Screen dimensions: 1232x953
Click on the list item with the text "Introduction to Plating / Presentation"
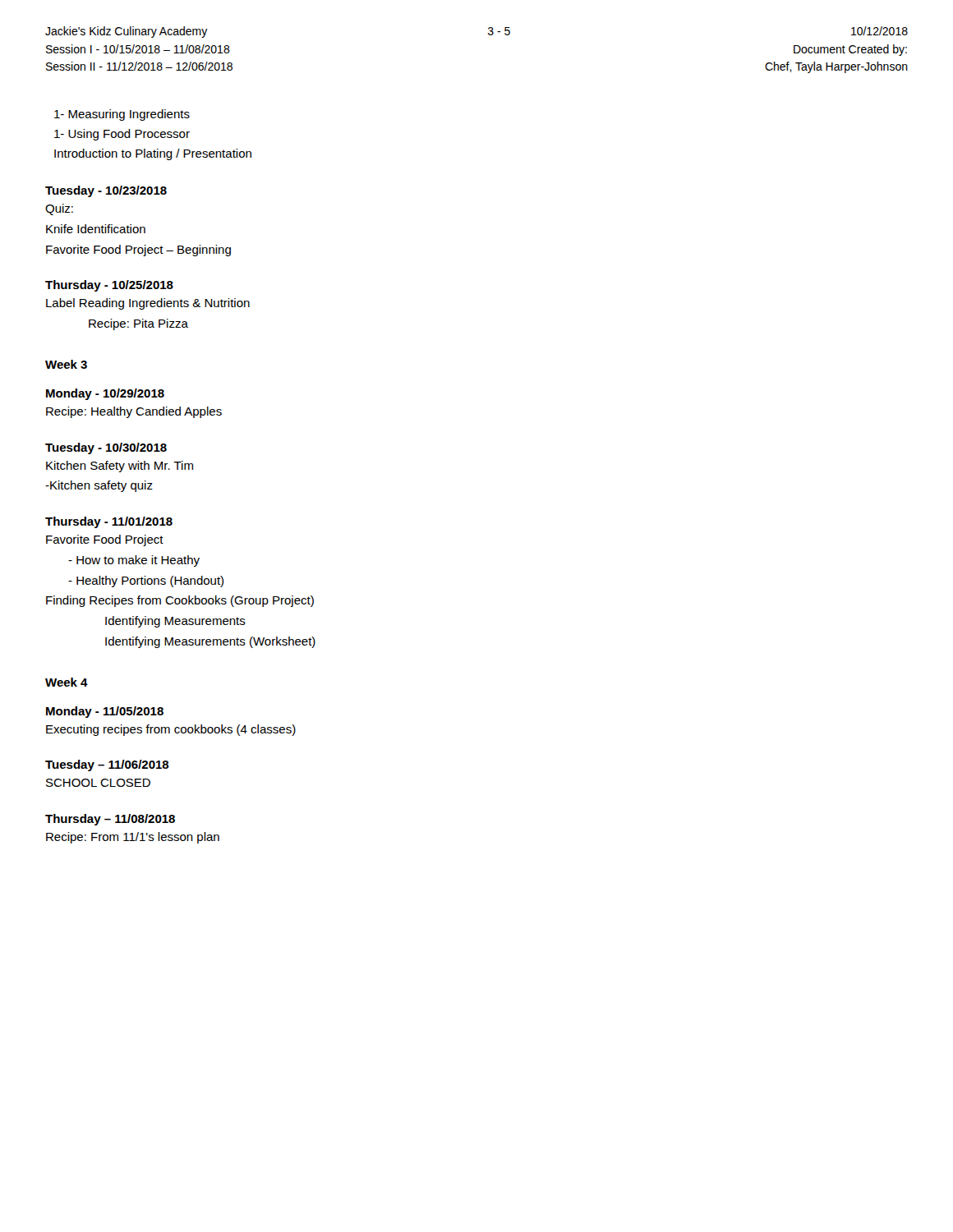point(153,153)
